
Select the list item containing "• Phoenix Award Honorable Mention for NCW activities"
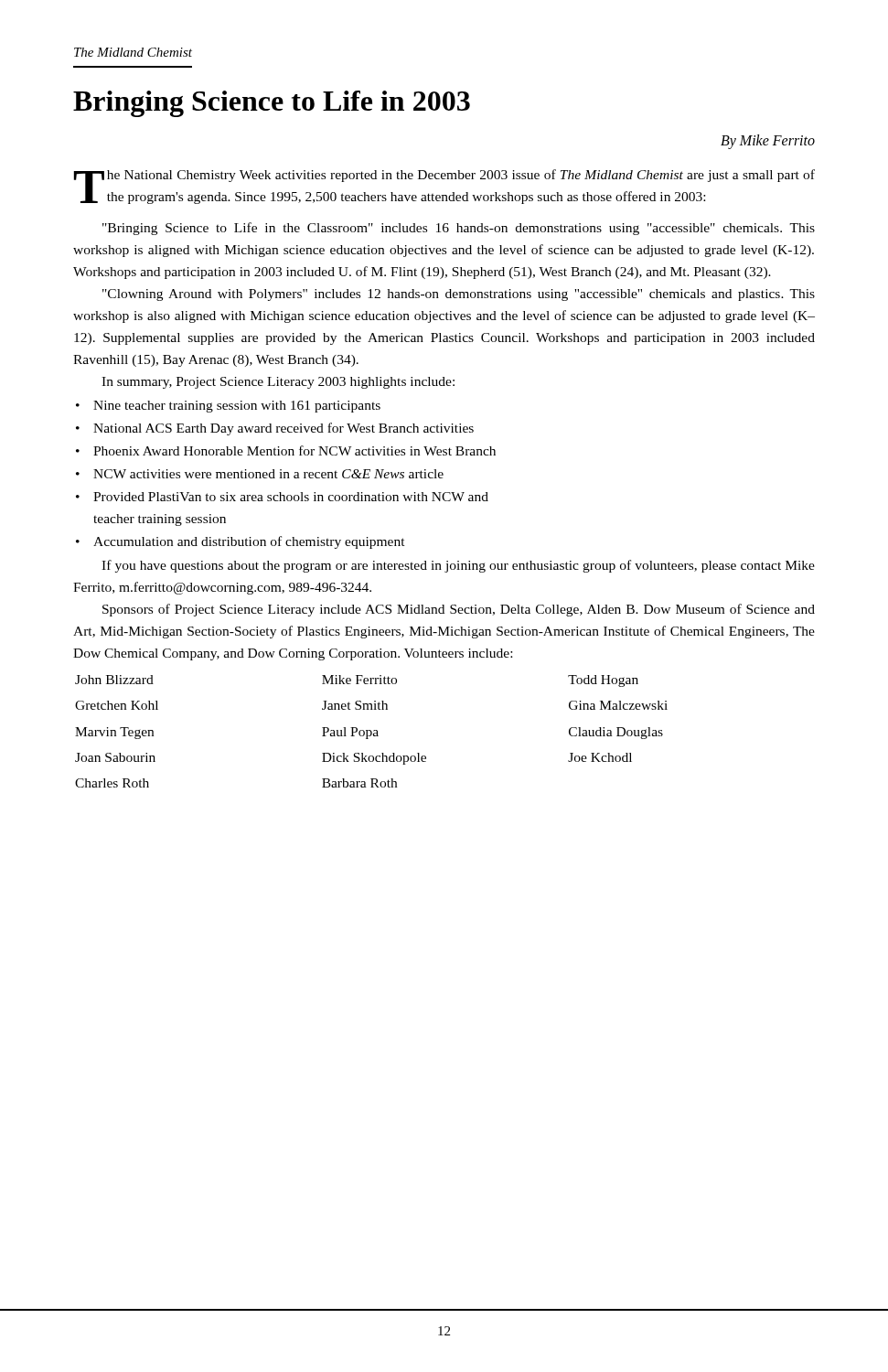click(x=444, y=451)
